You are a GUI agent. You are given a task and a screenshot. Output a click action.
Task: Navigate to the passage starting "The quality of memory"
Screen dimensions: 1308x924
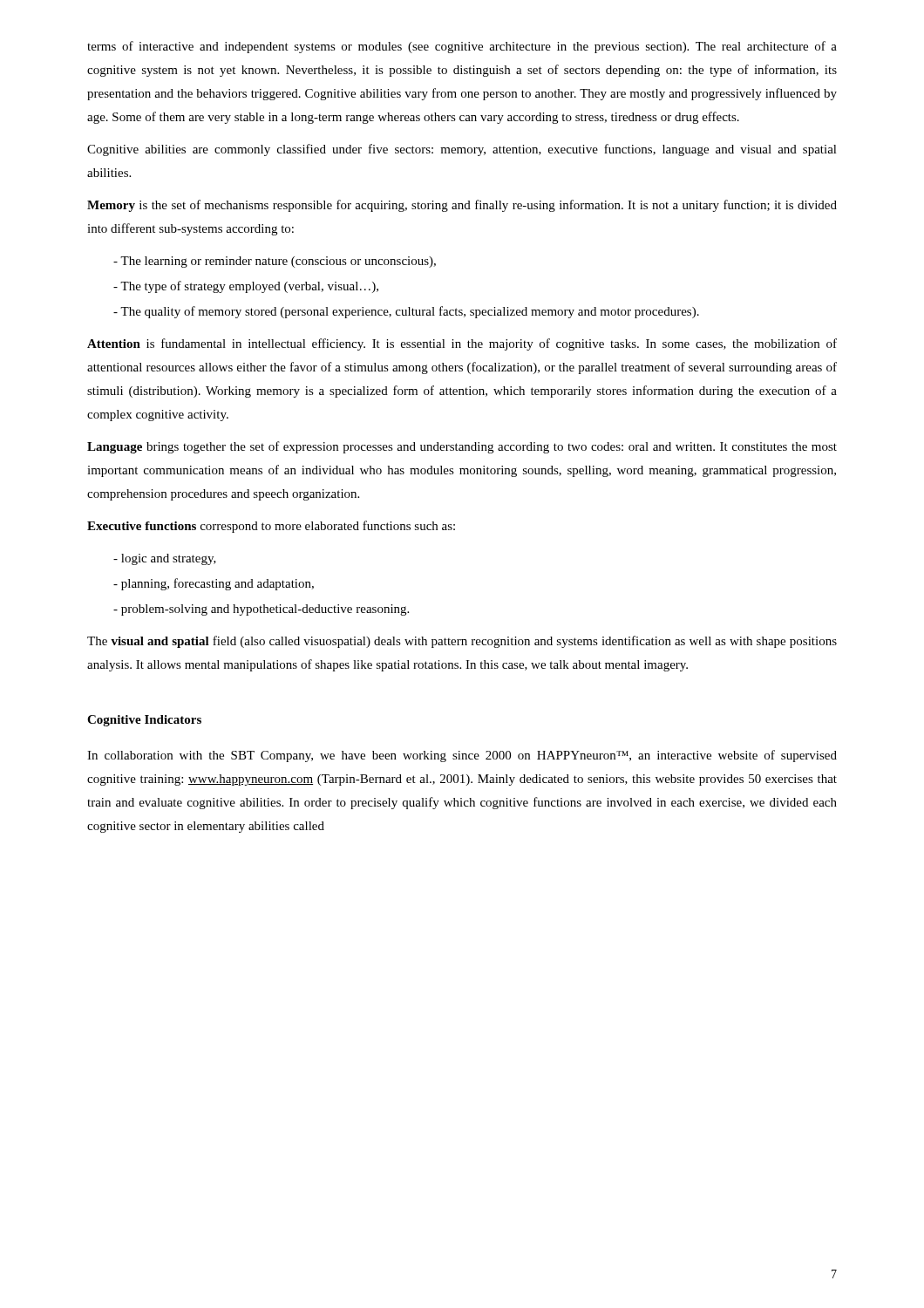(475, 312)
